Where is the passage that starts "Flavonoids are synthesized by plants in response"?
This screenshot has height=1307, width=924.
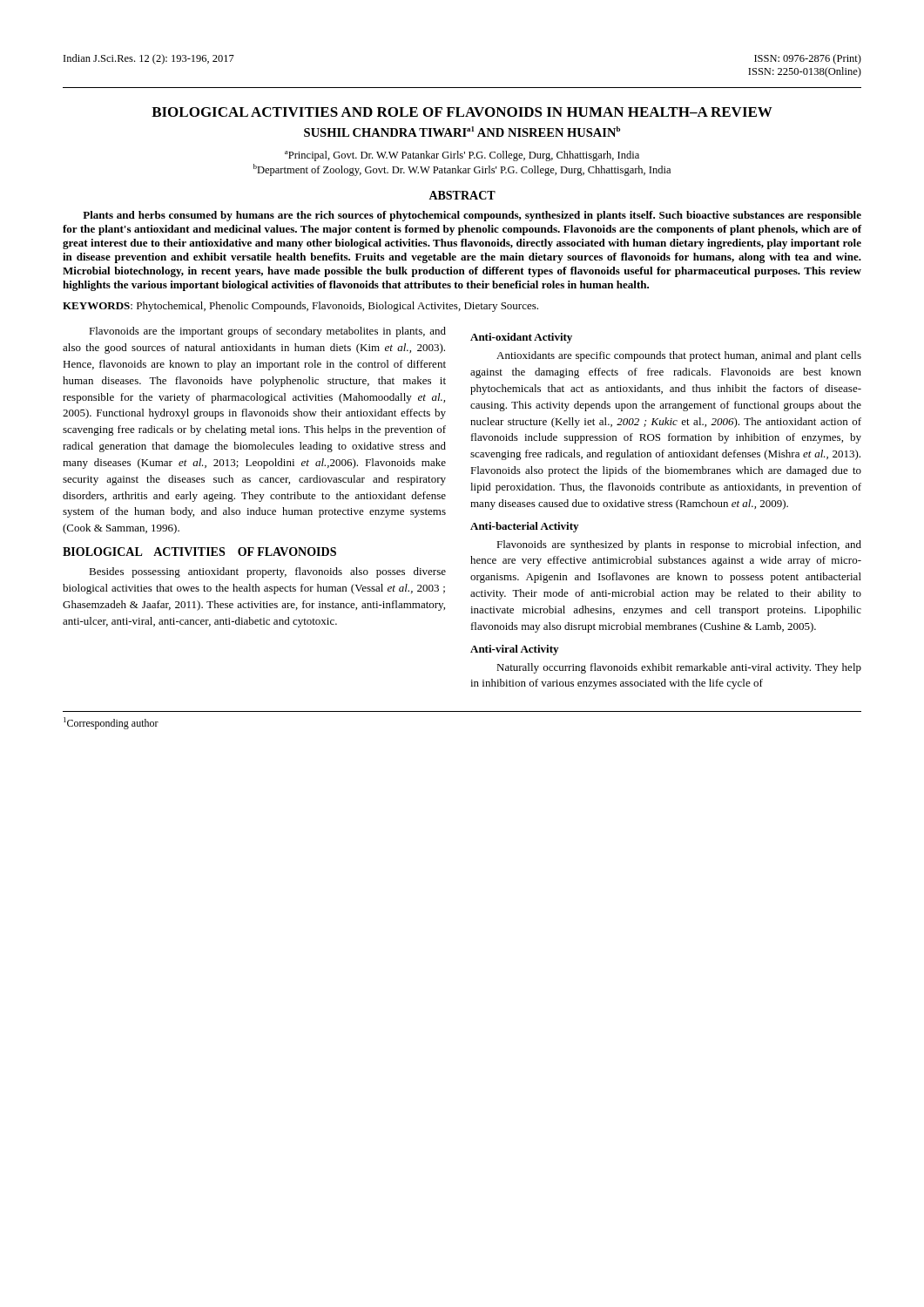coord(666,585)
